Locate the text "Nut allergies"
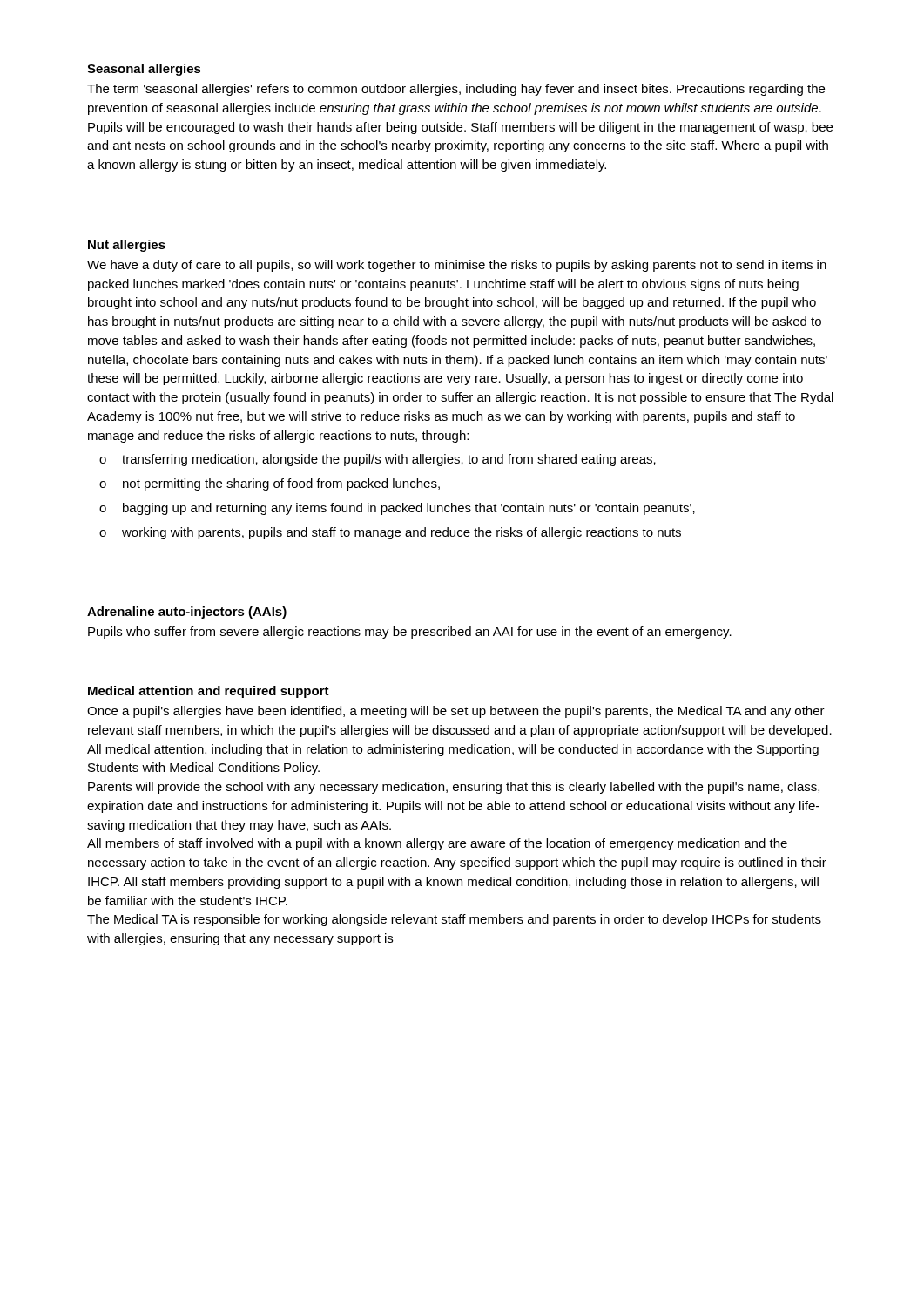This screenshot has width=924, height=1307. tap(126, 244)
